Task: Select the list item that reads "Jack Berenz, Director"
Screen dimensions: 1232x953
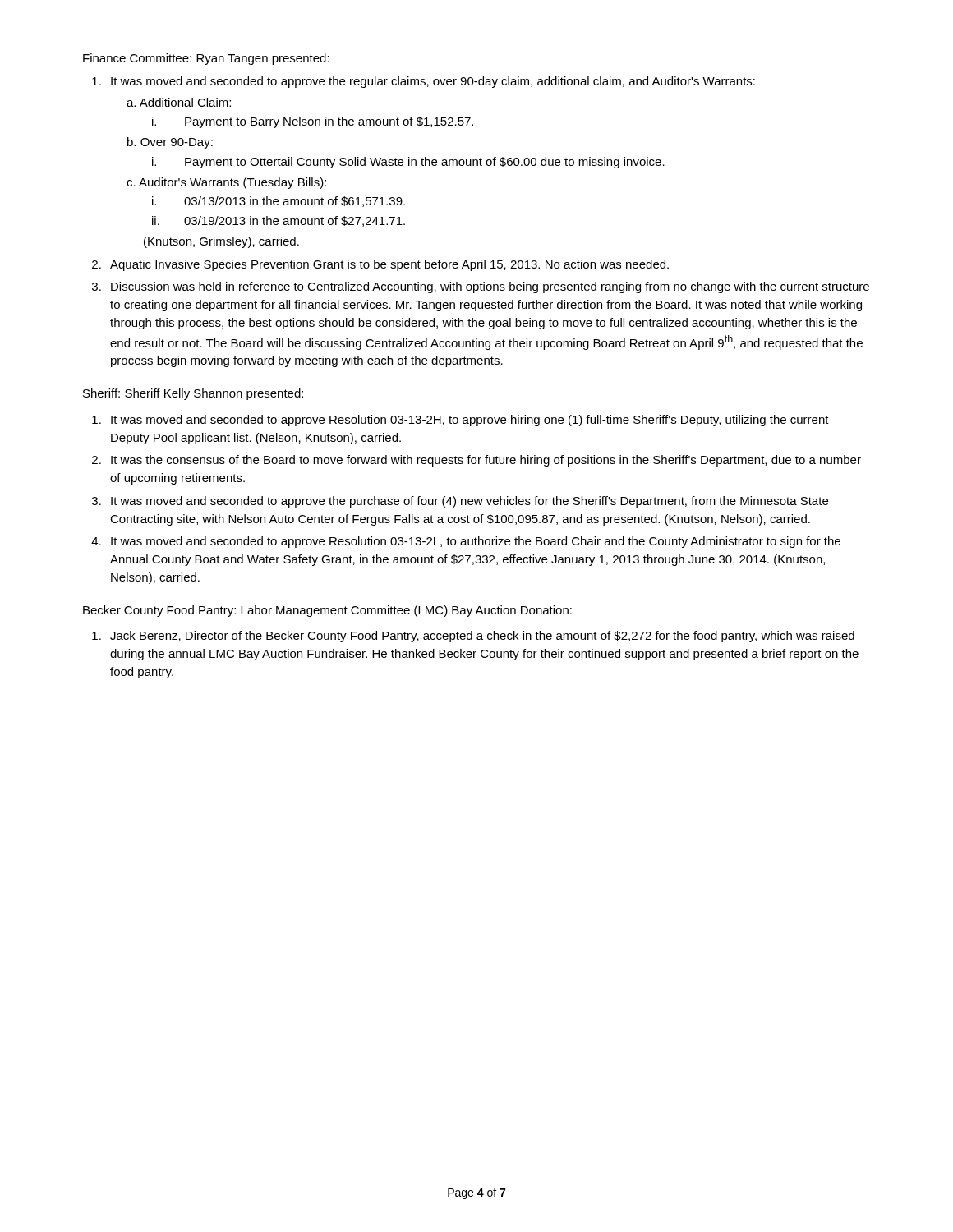Action: tap(484, 653)
